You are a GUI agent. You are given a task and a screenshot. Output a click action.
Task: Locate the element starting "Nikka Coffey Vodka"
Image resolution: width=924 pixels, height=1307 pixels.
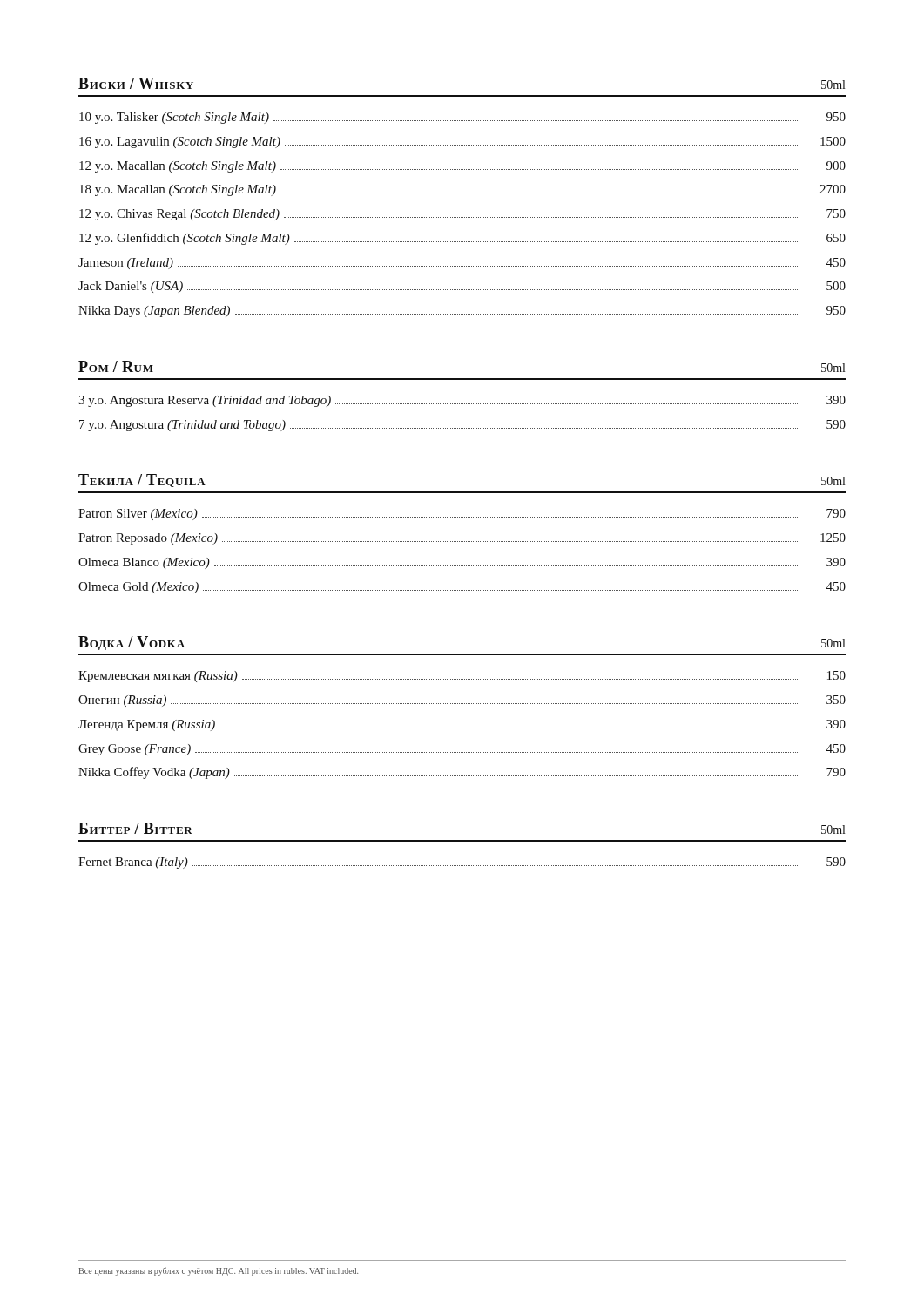[462, 773]
